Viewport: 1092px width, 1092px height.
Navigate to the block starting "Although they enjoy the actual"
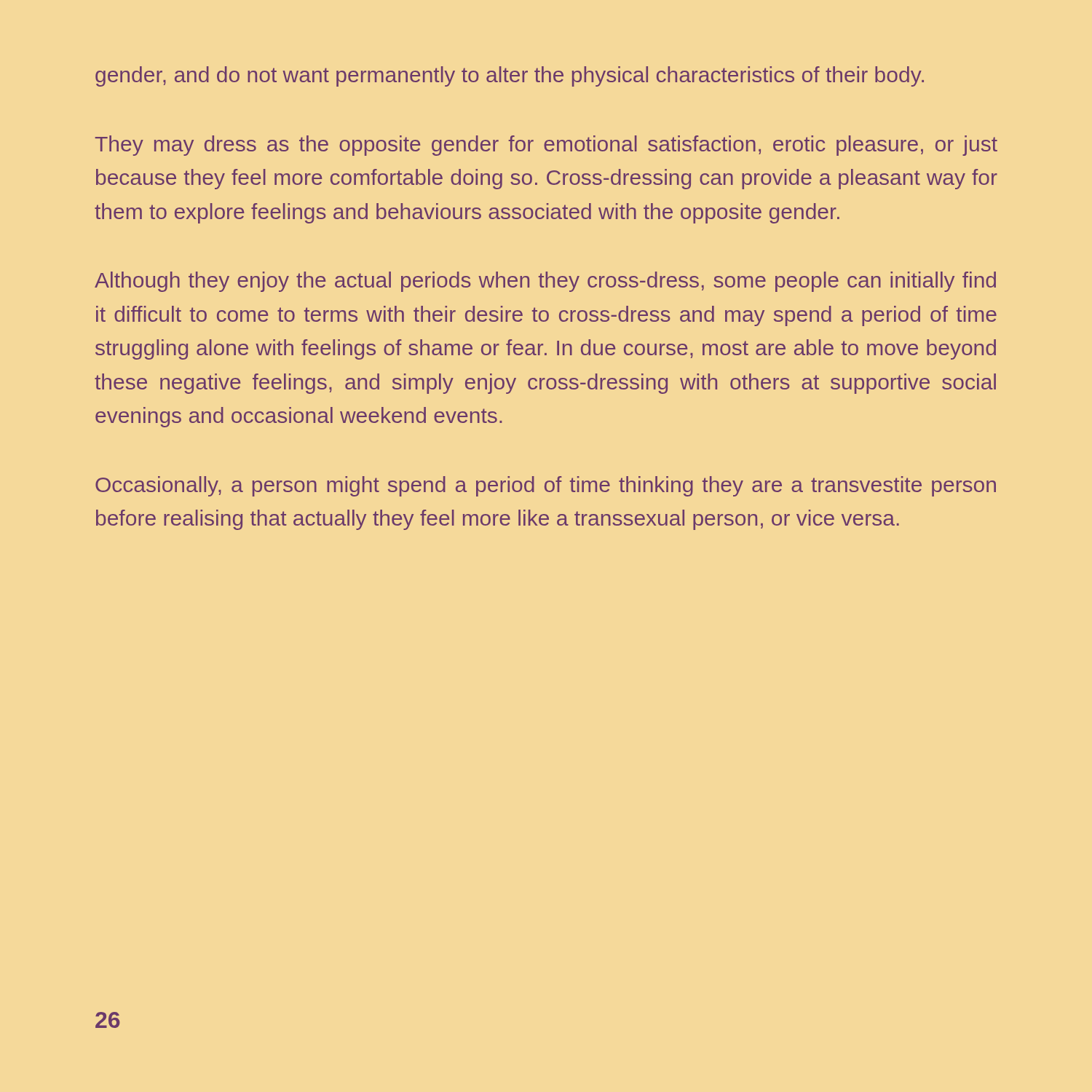coord(546,348)
